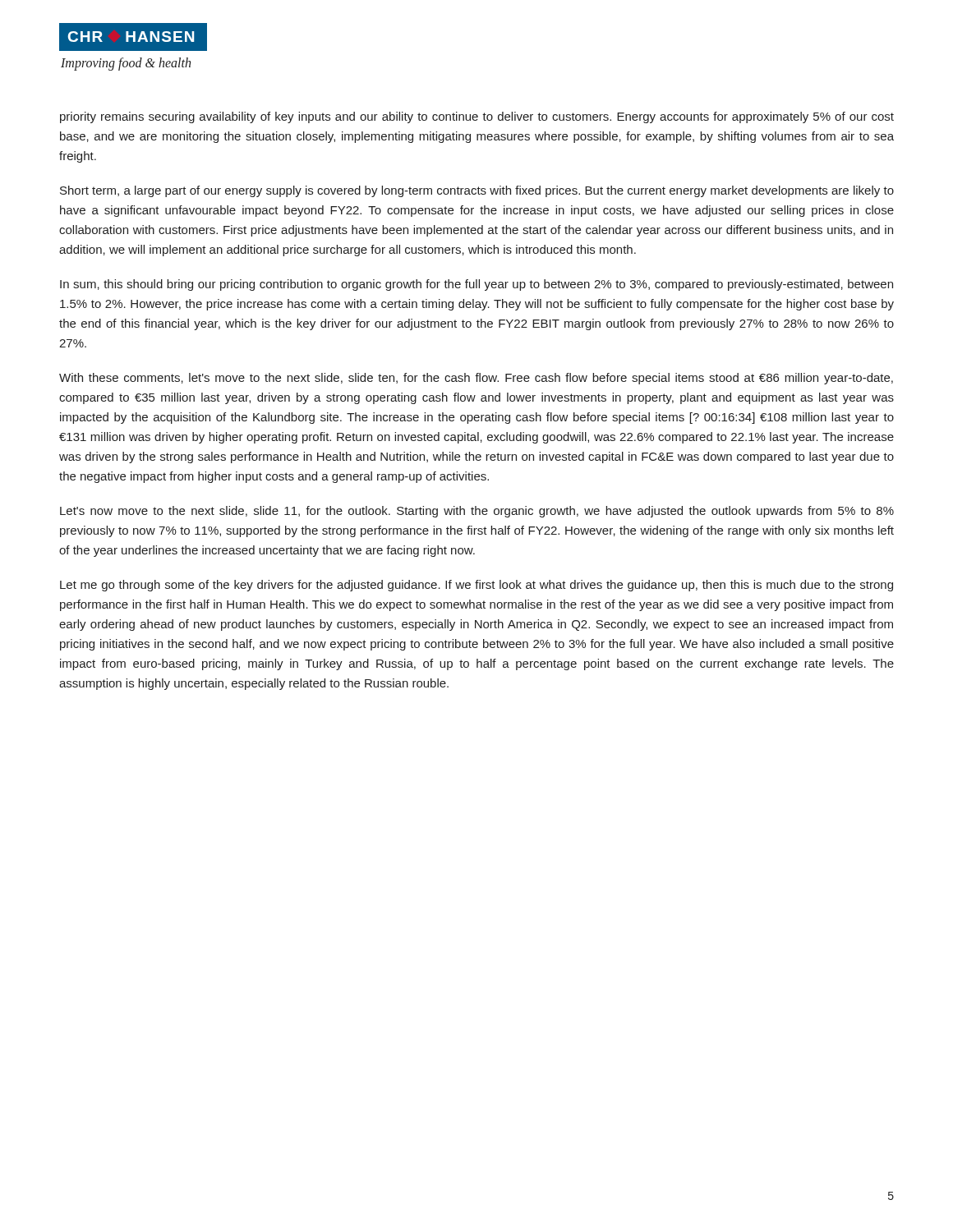Select the element starting "With these comments,"
953x1232 pixels.
[476, 427]
